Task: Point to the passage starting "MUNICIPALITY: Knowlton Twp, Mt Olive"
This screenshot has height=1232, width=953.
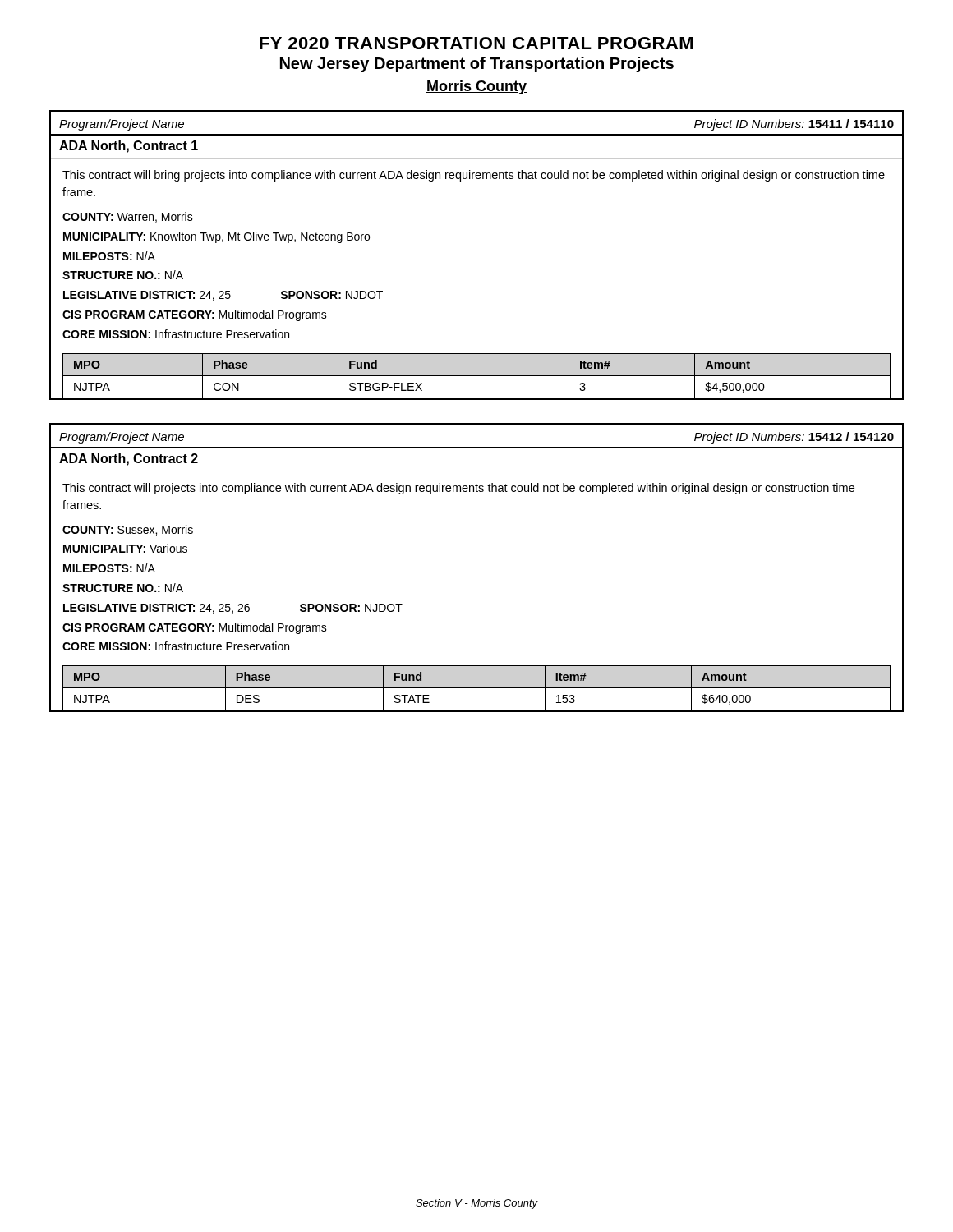Action: [216, 236]
